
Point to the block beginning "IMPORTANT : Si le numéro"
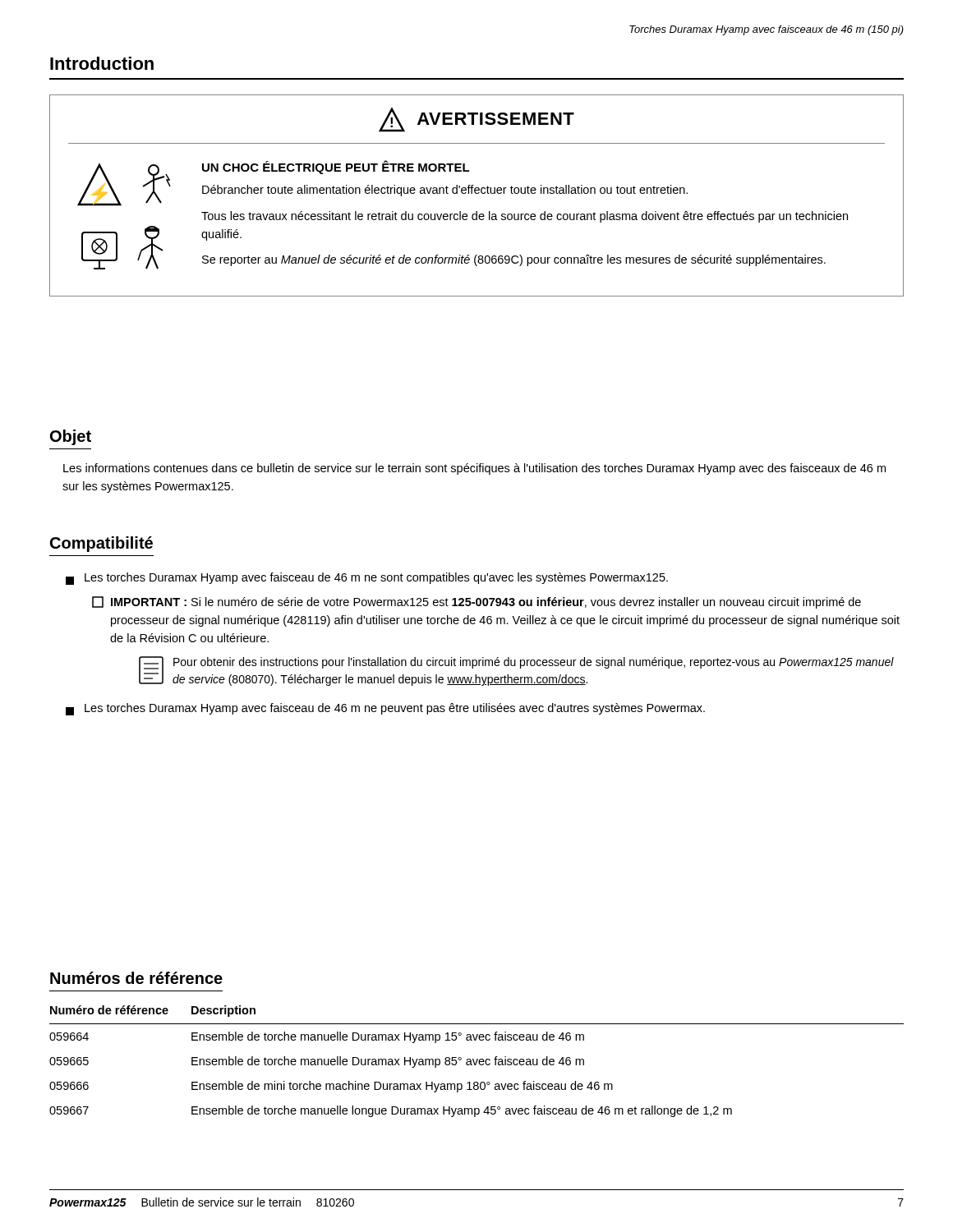pyautogui.click(x=498, y=621)
